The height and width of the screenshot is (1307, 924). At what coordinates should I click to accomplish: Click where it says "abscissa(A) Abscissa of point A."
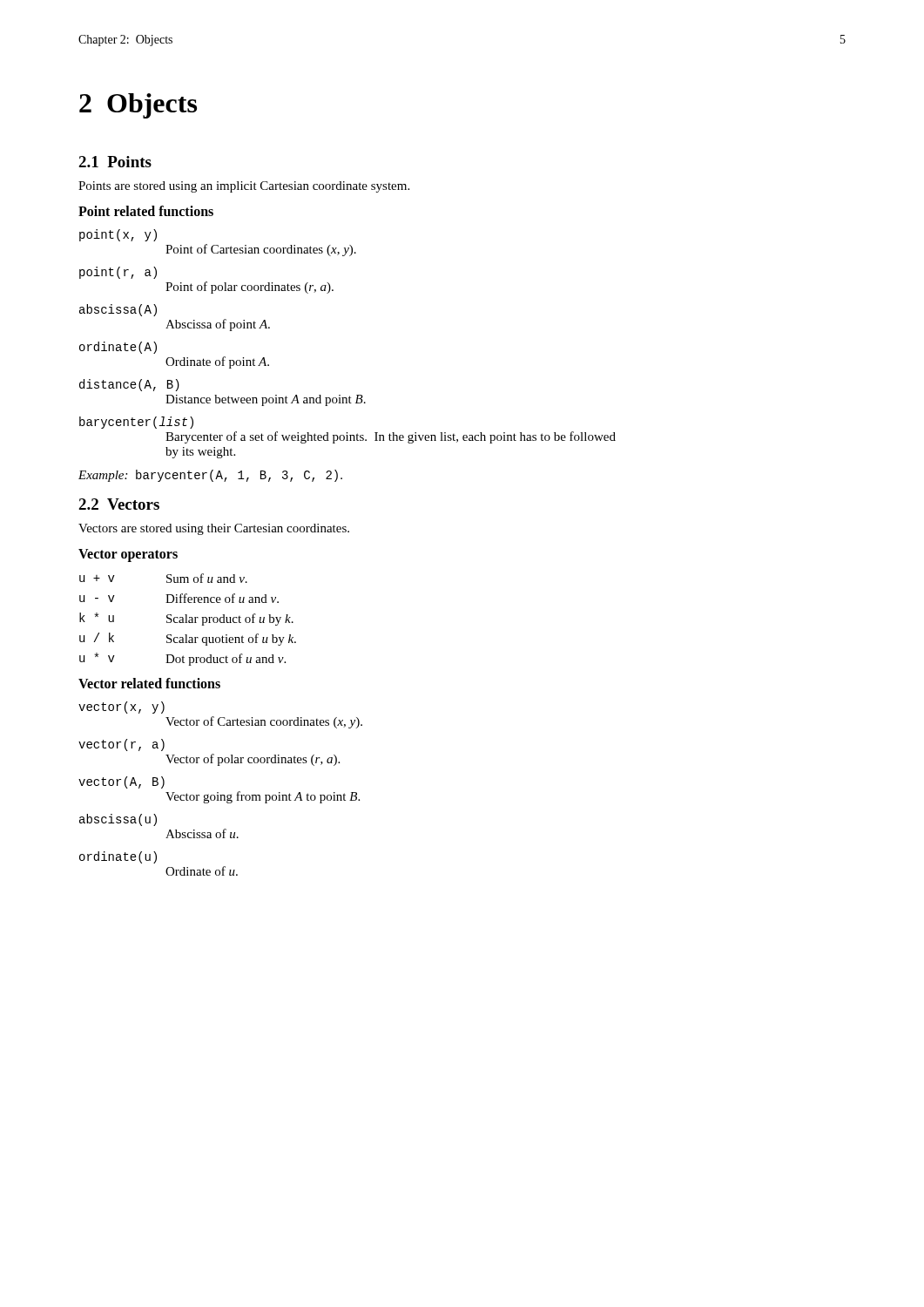pos(118,310)
